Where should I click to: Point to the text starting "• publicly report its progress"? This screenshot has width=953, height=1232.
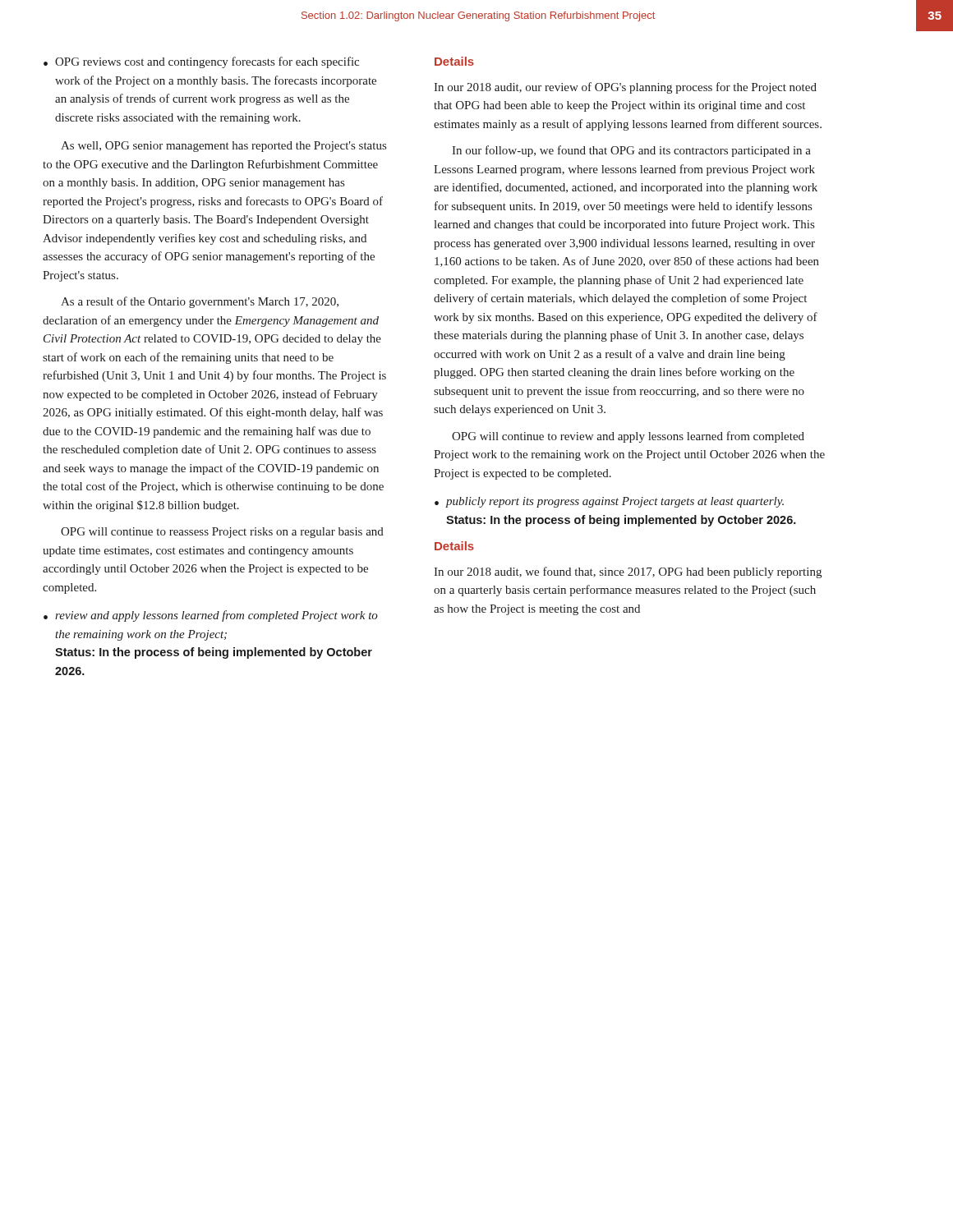[631, 511]
